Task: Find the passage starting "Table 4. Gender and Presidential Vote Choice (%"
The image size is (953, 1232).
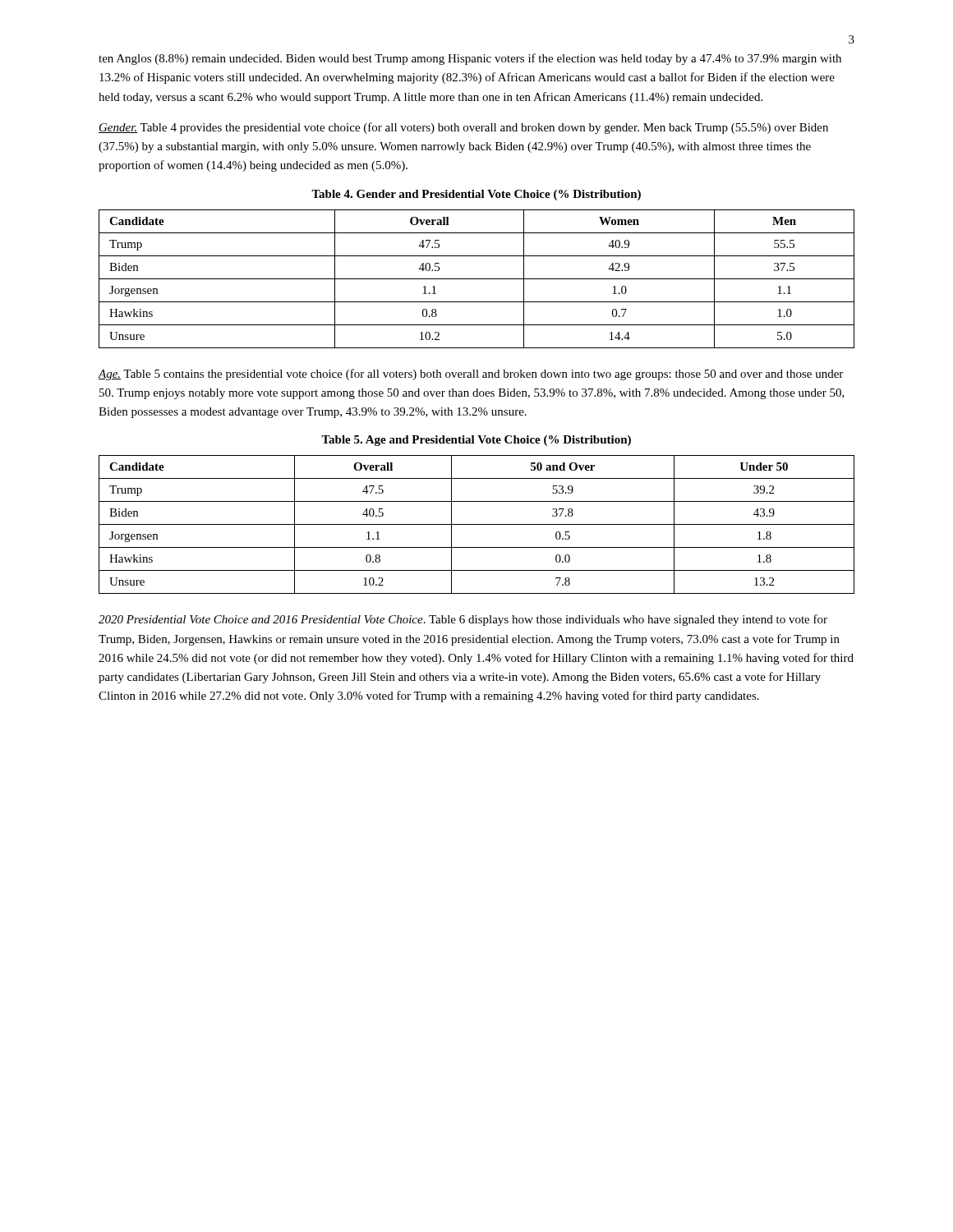Action: point(476,193)
